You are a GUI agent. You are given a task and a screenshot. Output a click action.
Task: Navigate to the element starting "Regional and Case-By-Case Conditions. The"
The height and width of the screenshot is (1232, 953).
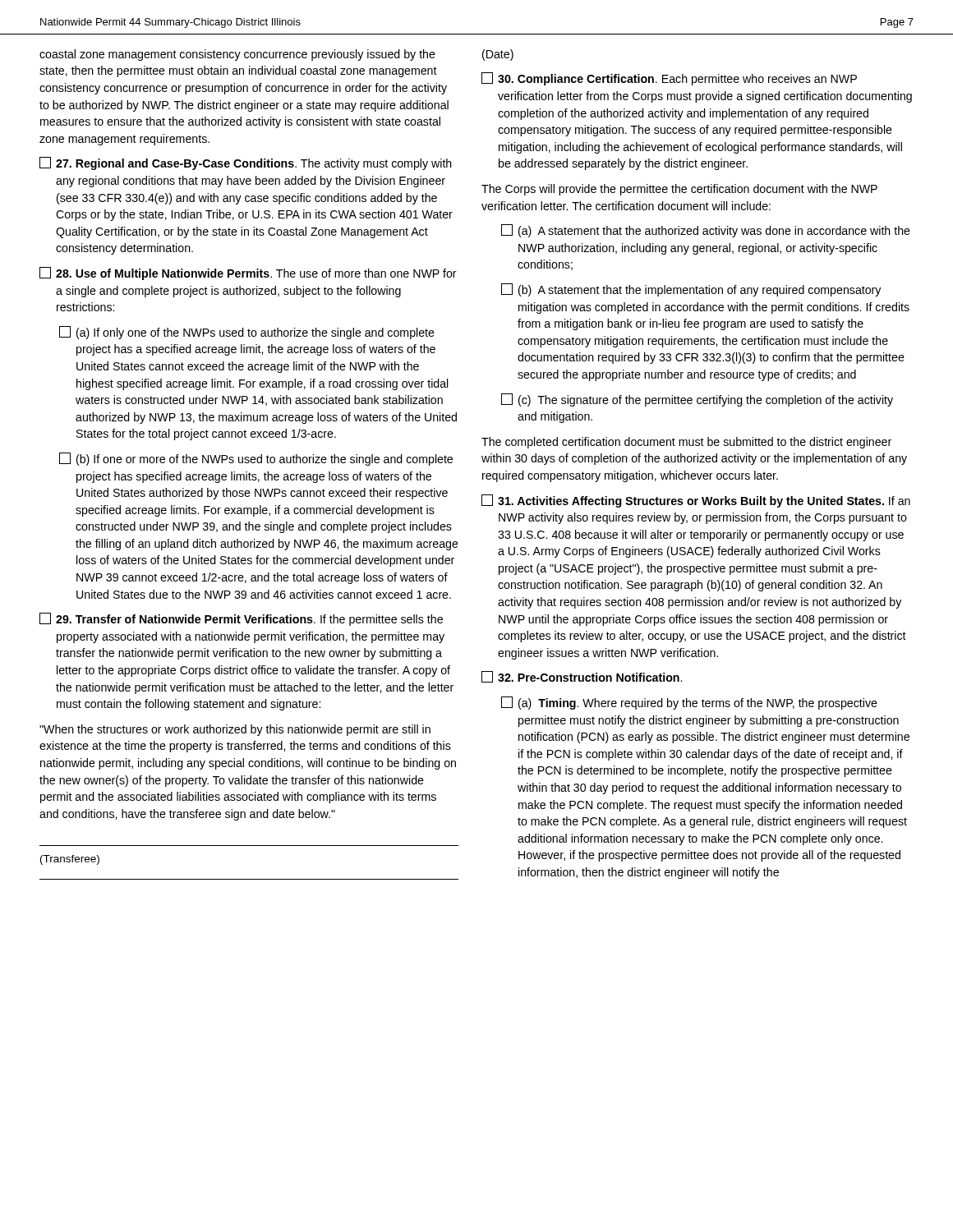(249, 206)
